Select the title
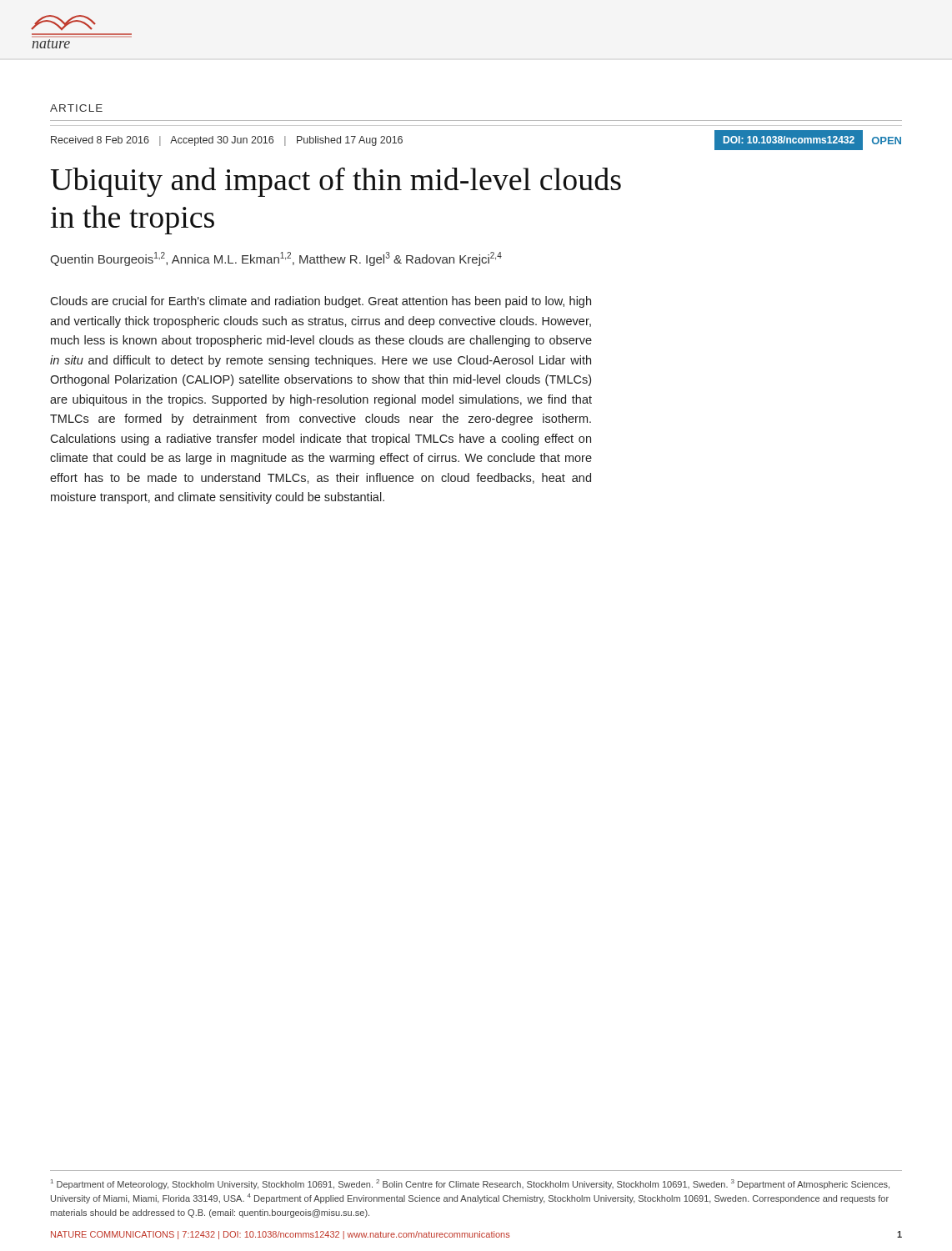Image resolution: width=952 pixels, height=1251 pixels. click(336, 198)
